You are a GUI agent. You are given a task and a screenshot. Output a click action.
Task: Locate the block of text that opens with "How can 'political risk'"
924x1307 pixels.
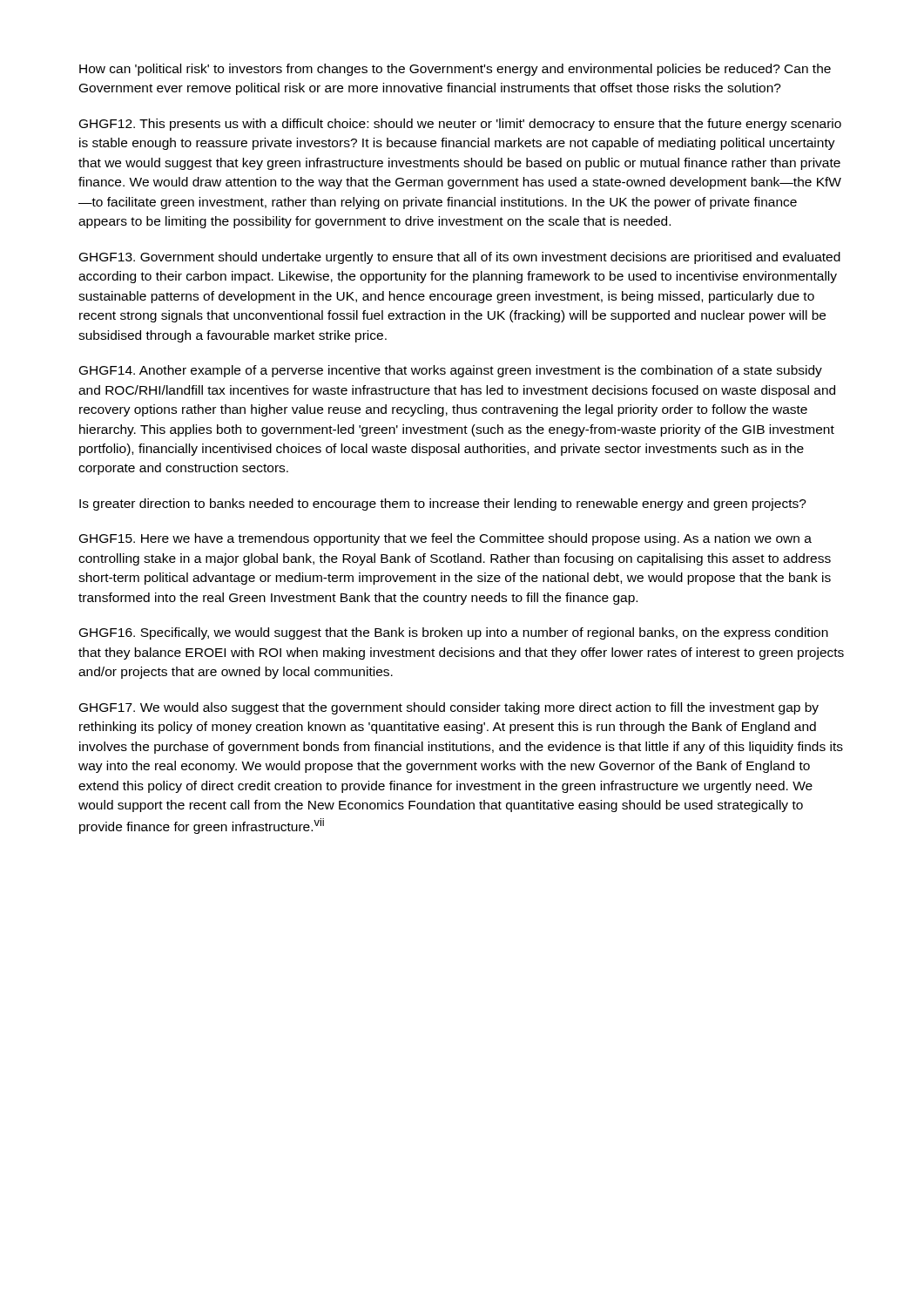455,78
